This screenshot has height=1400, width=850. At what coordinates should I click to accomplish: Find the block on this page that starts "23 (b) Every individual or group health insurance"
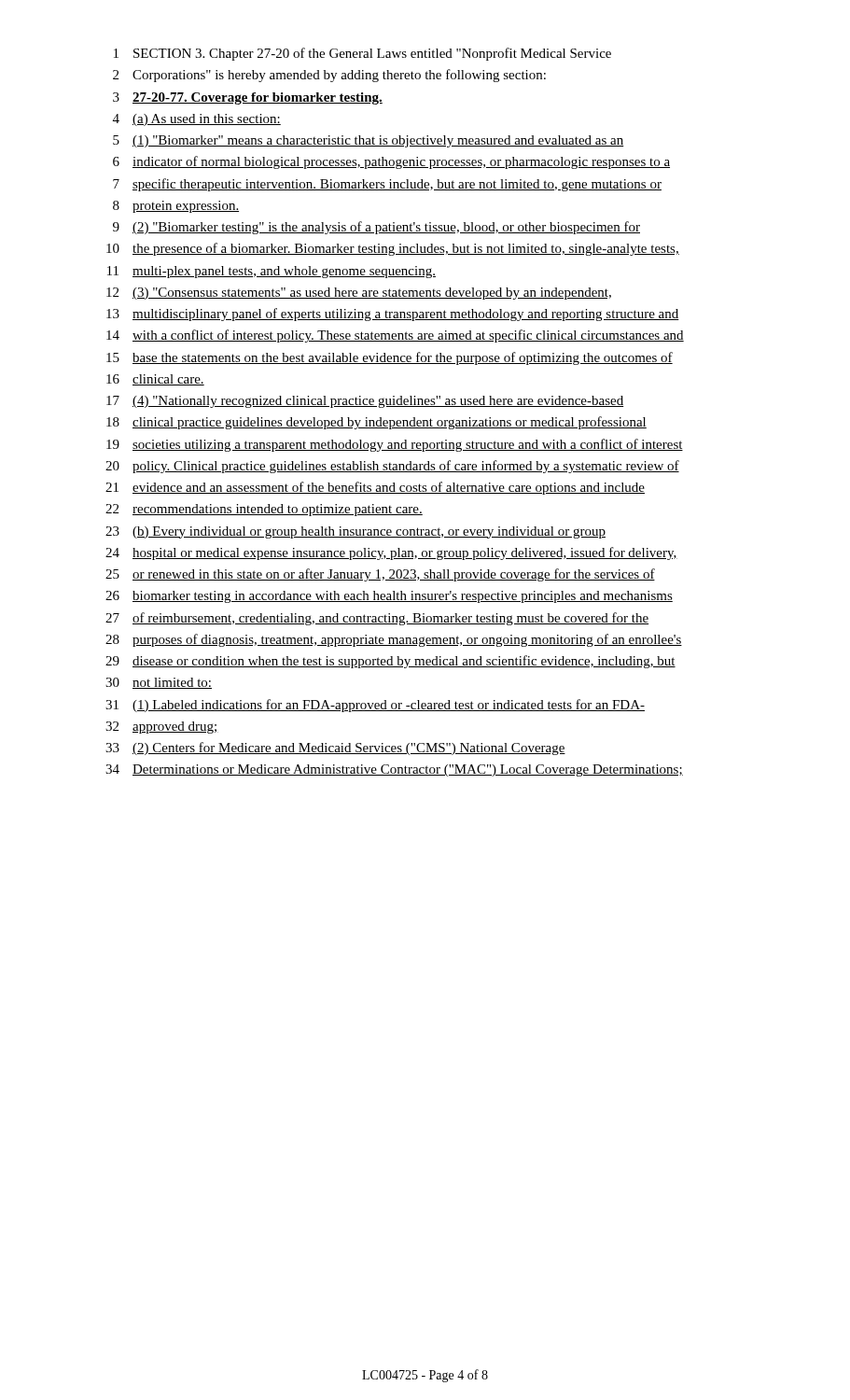click(x=433, y=531)
